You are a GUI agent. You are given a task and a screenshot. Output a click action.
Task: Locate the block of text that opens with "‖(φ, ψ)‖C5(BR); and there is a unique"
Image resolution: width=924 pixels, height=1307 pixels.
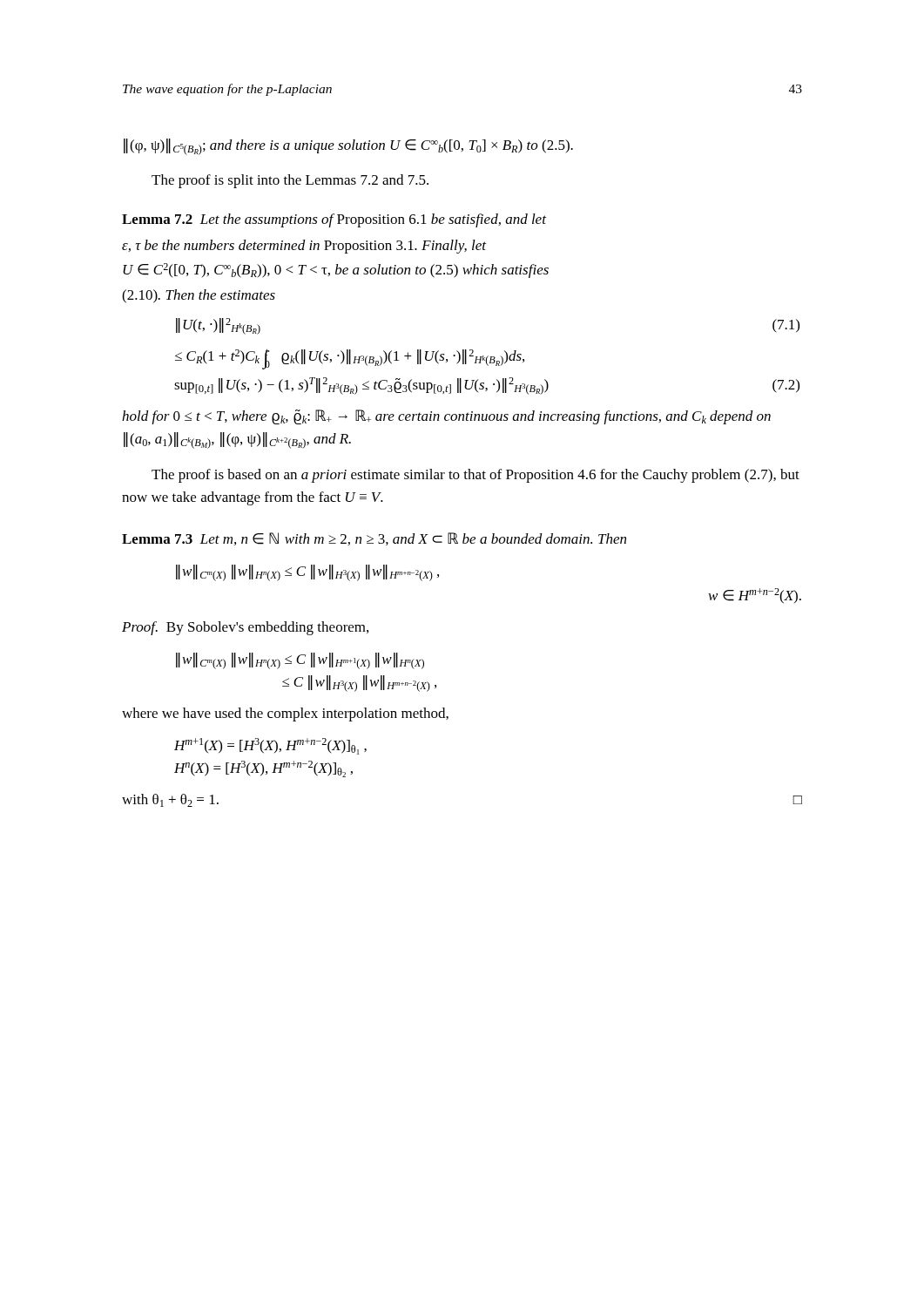(348, 146)
